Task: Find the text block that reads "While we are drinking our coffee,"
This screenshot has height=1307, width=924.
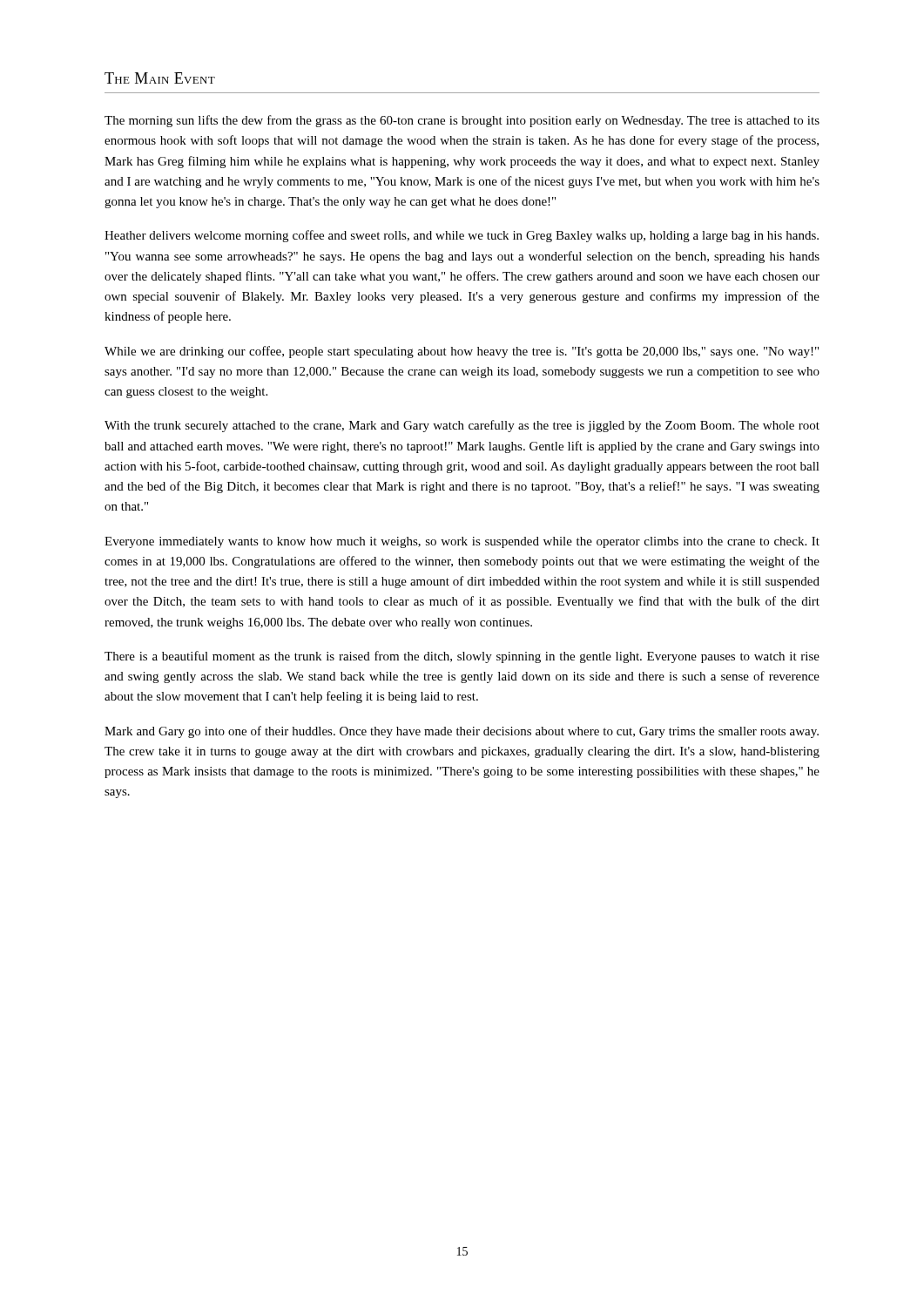Action: click(x=462, y=371)
